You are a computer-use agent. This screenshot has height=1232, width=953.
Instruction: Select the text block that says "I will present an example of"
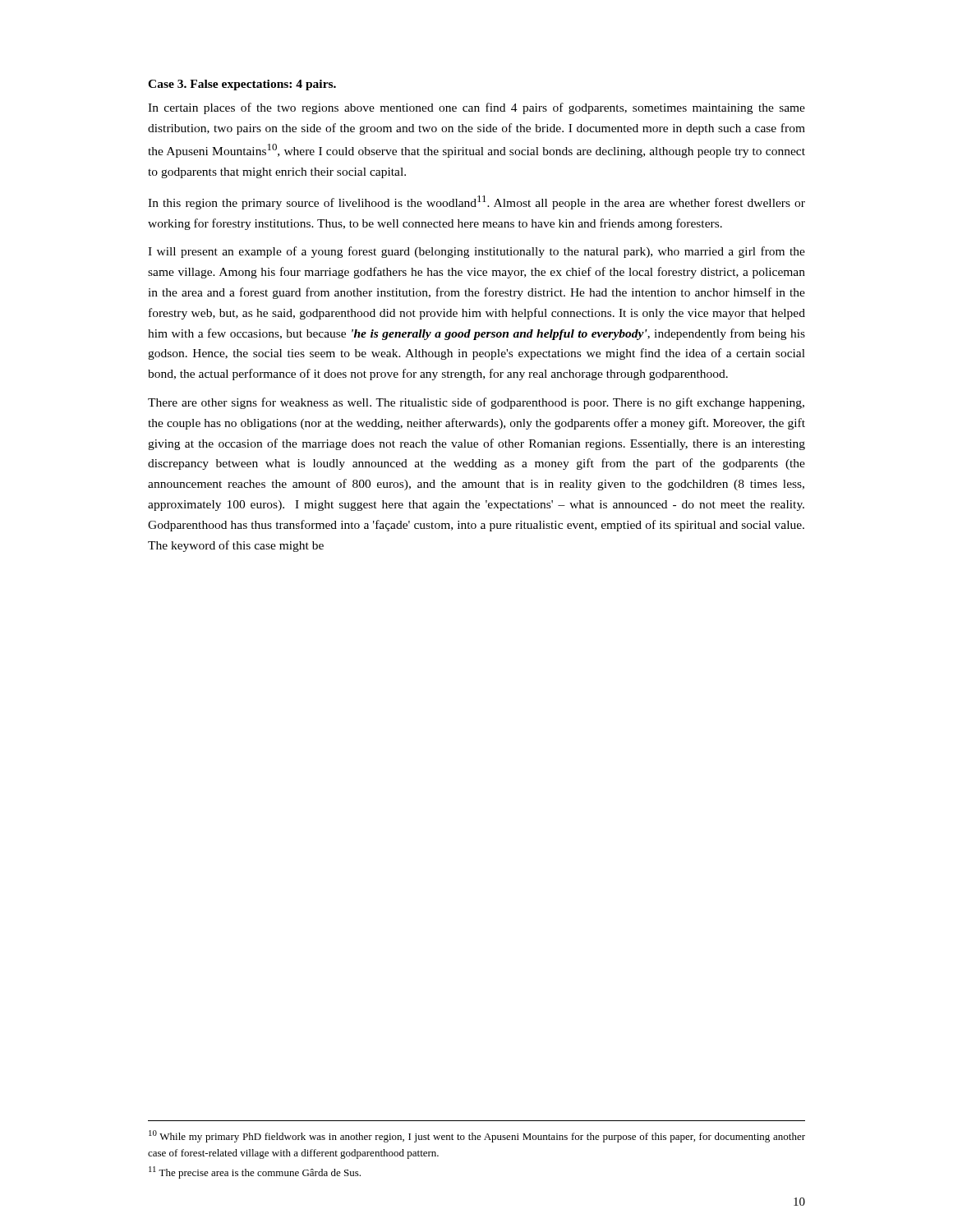click(x=476, y=312)
